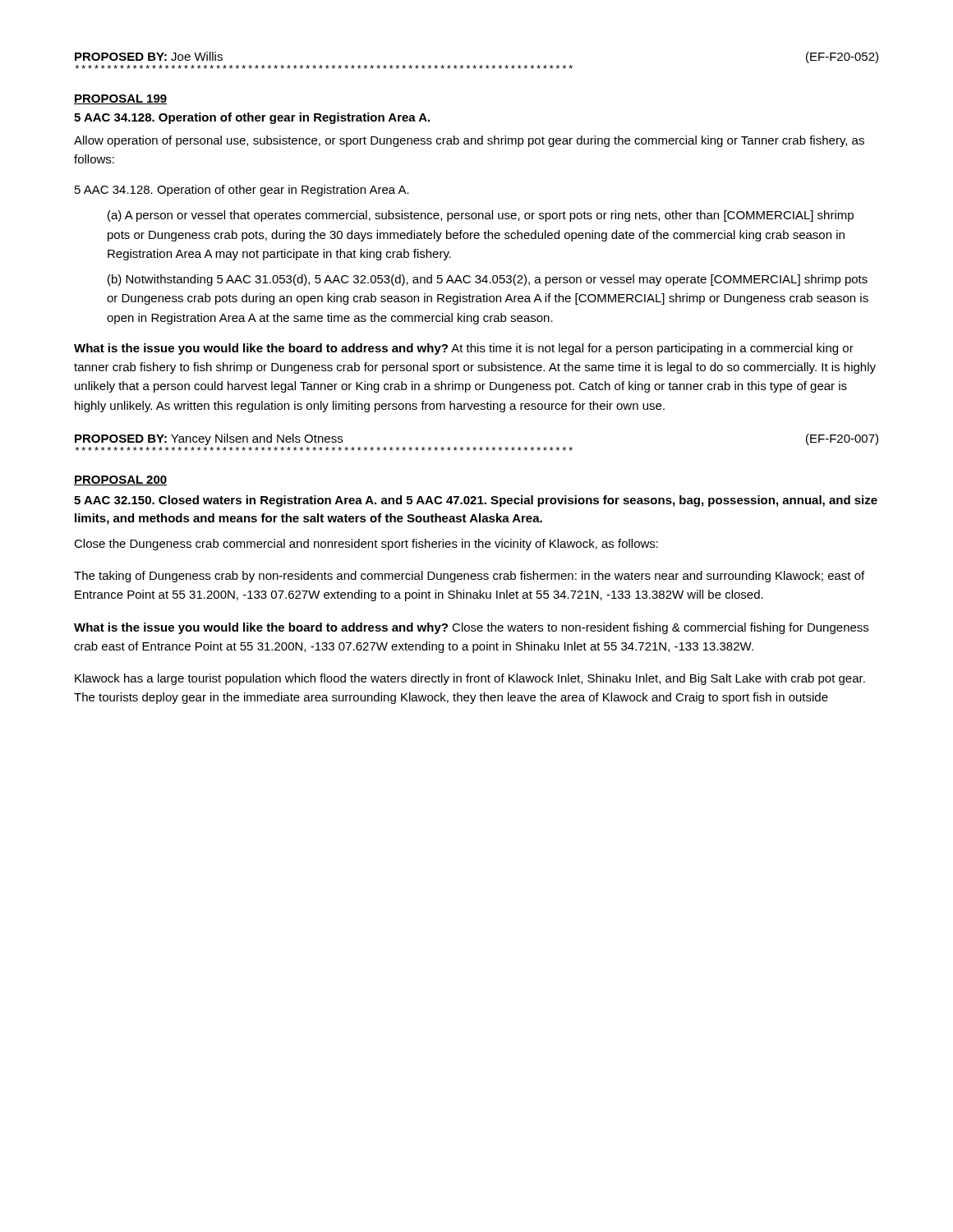
Task: Click the section header that begins "5 AAC 32.150. Closed waters"
Action: point(476,509)
